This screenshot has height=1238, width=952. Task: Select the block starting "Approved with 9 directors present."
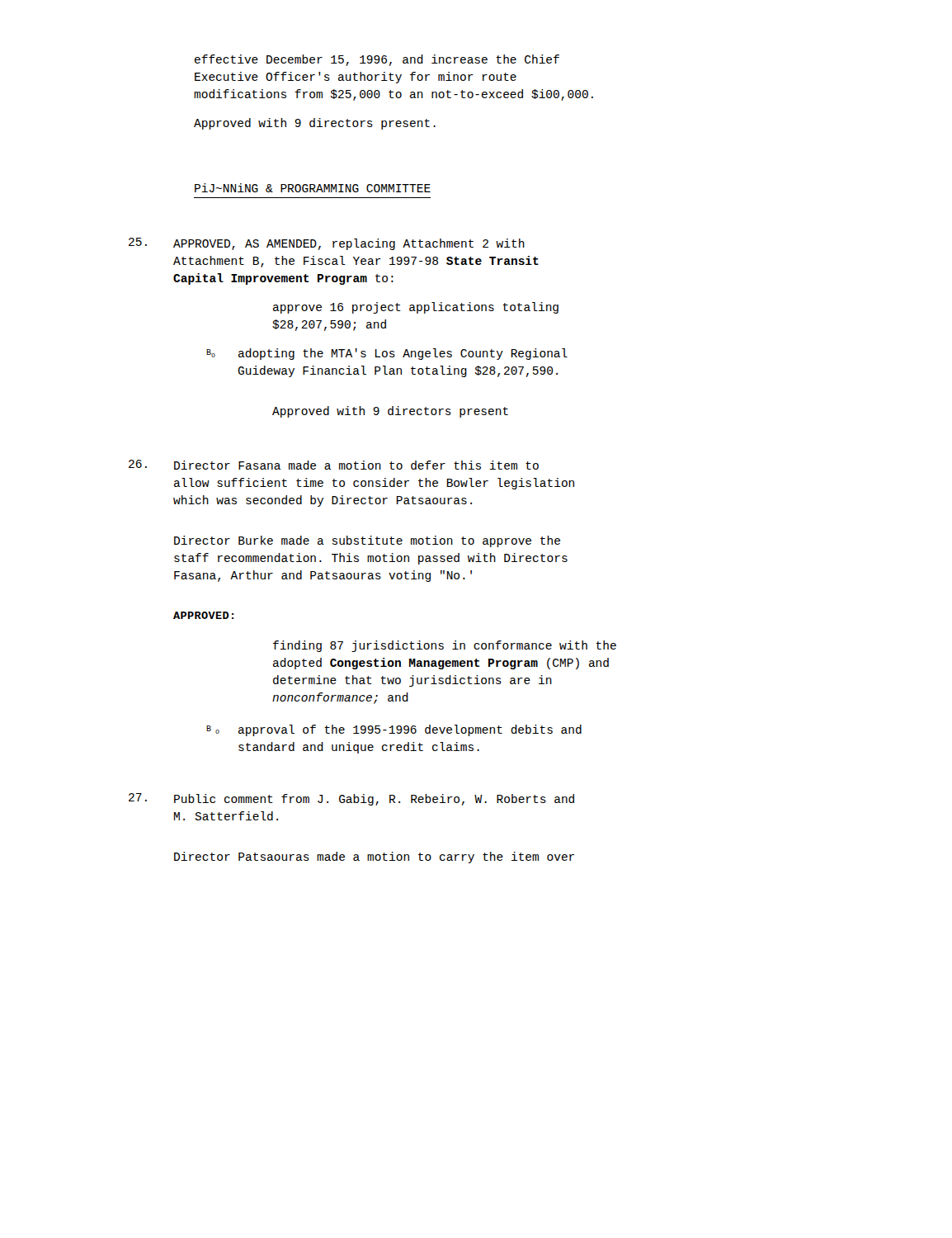coord(315,124)
